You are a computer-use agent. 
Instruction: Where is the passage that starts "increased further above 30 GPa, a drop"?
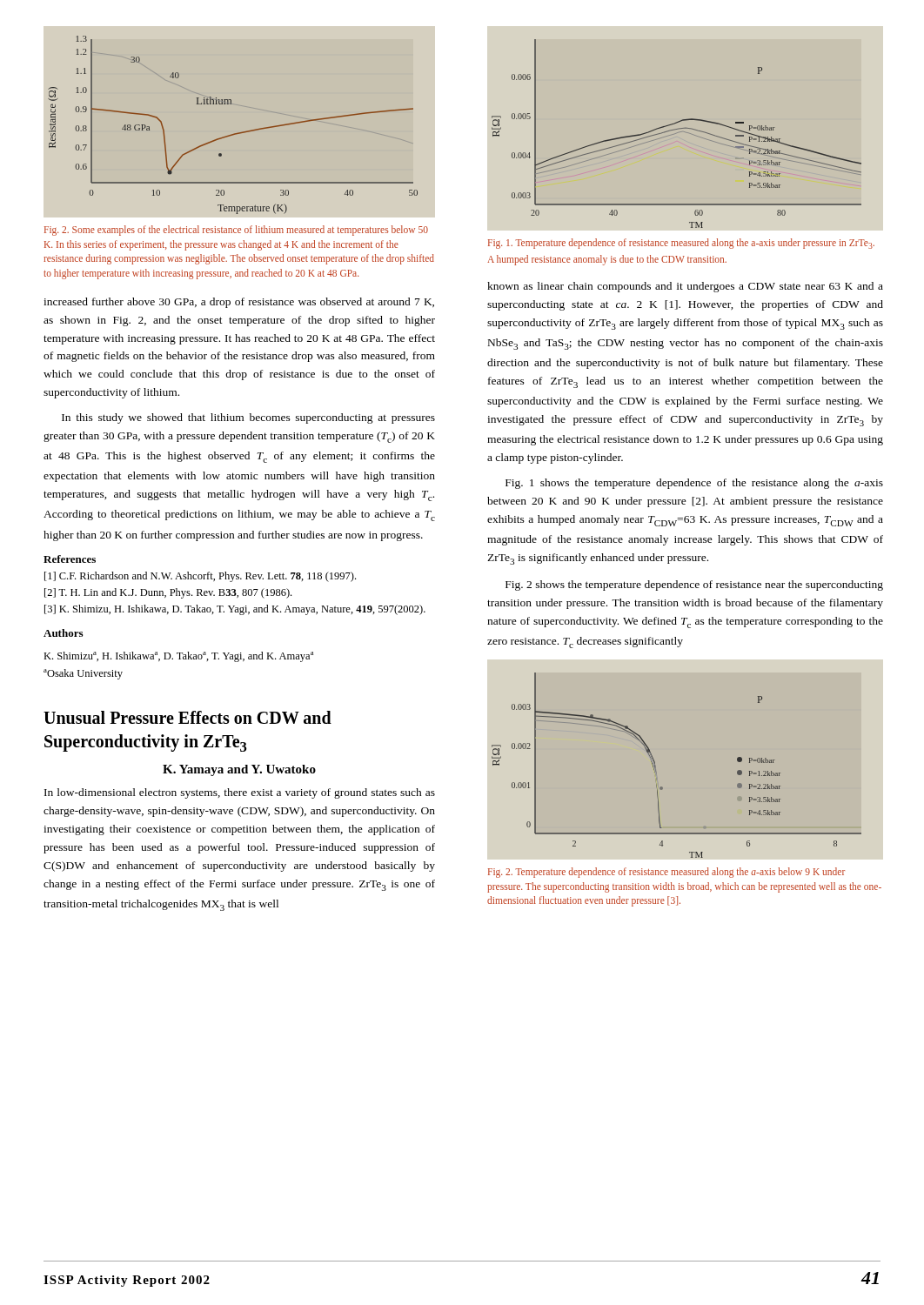coord(239,419)
